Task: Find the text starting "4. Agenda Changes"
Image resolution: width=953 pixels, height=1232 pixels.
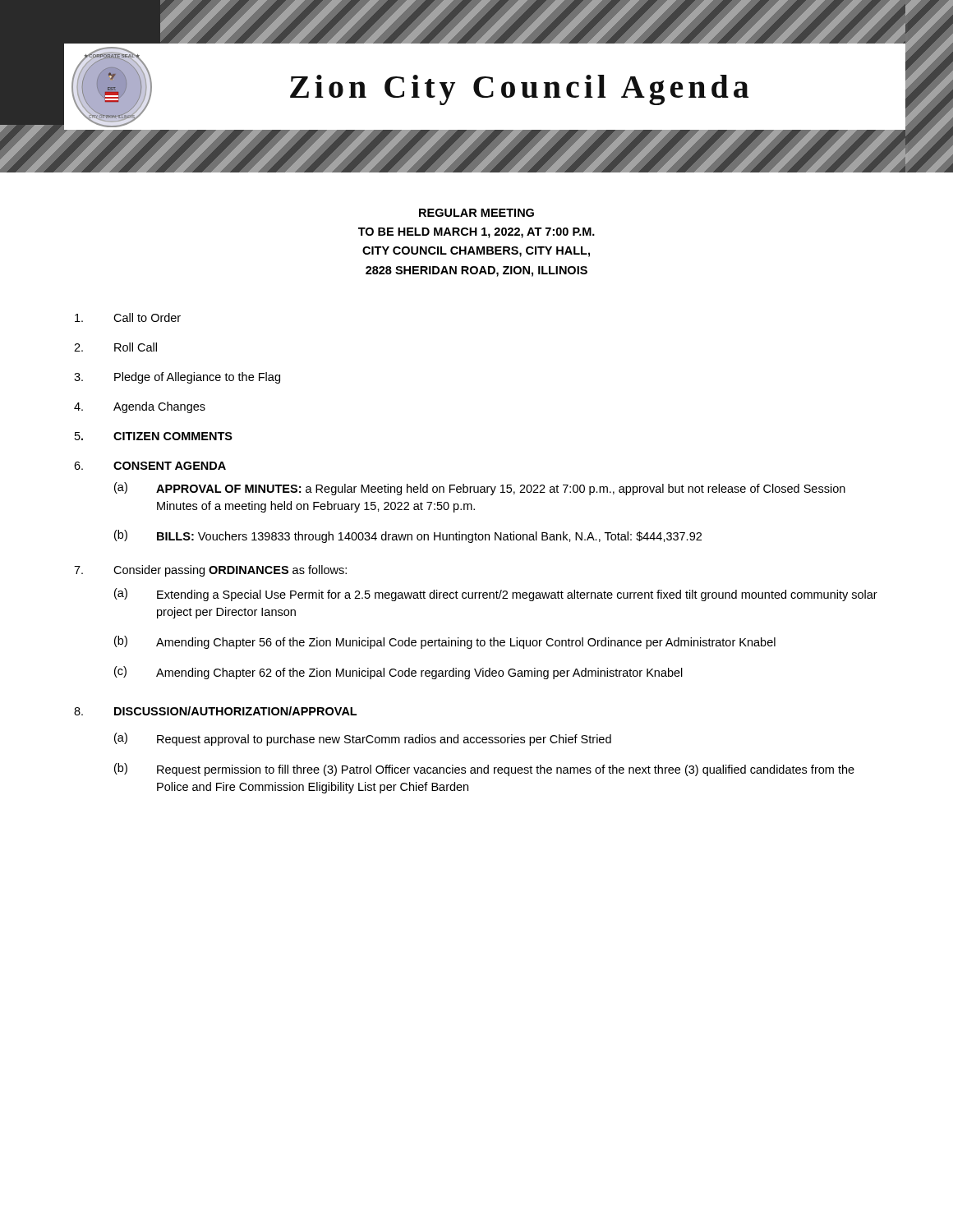Action: 140,406
